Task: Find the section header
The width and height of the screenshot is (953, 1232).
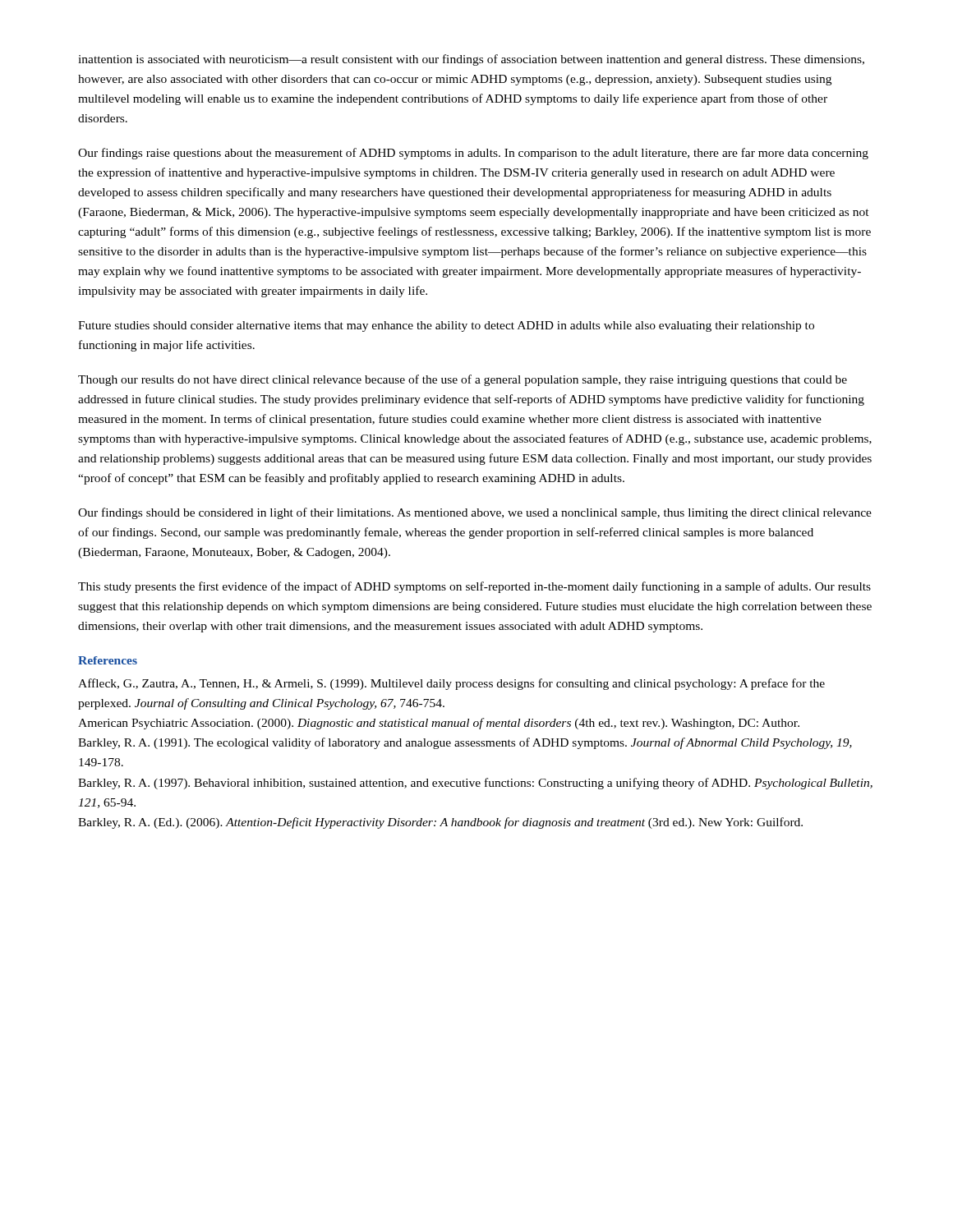Action: [x=108, y=660]
